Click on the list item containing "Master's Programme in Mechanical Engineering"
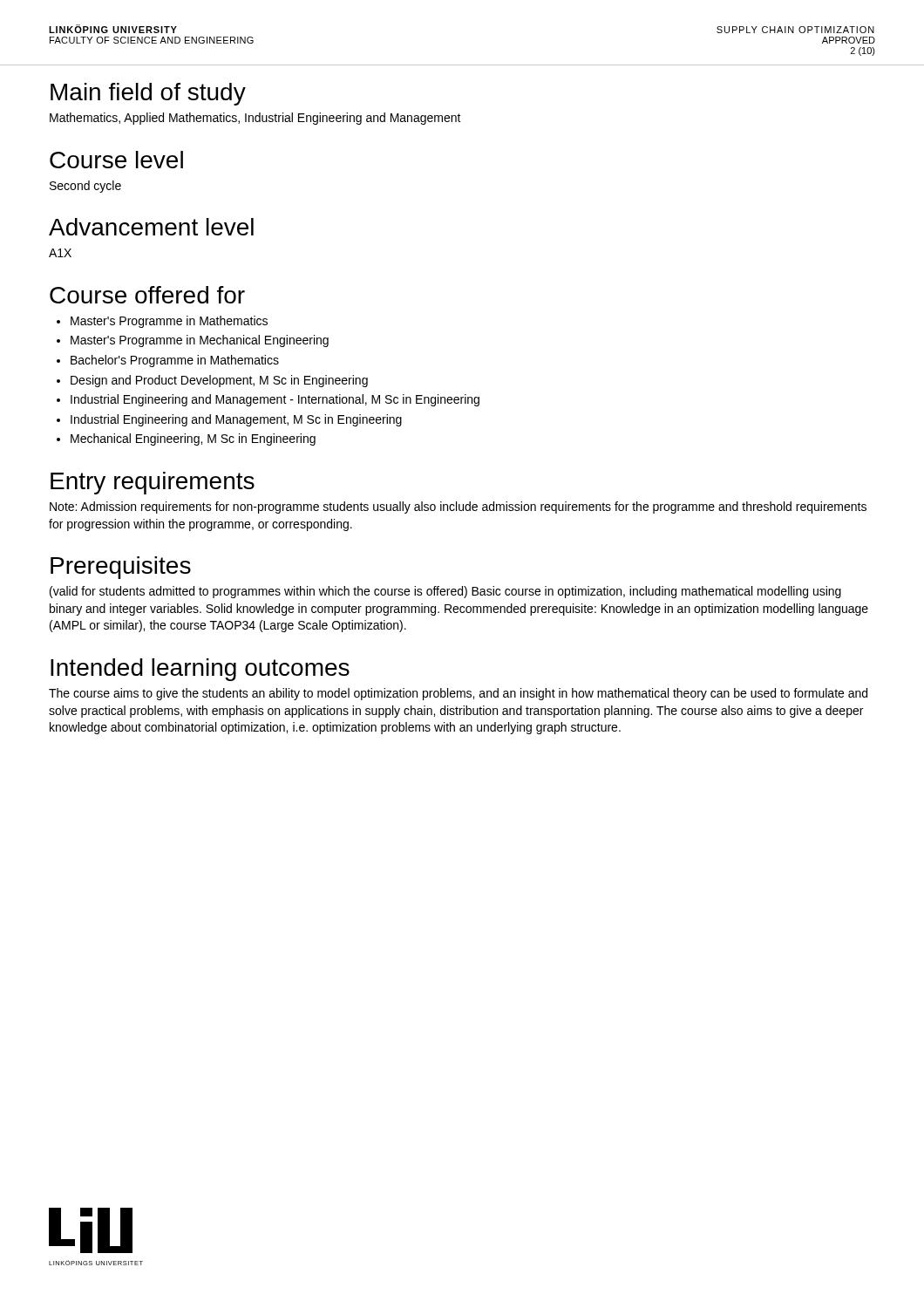Image resolution: width=924 pixels, height=1308 pixels. 199,340
